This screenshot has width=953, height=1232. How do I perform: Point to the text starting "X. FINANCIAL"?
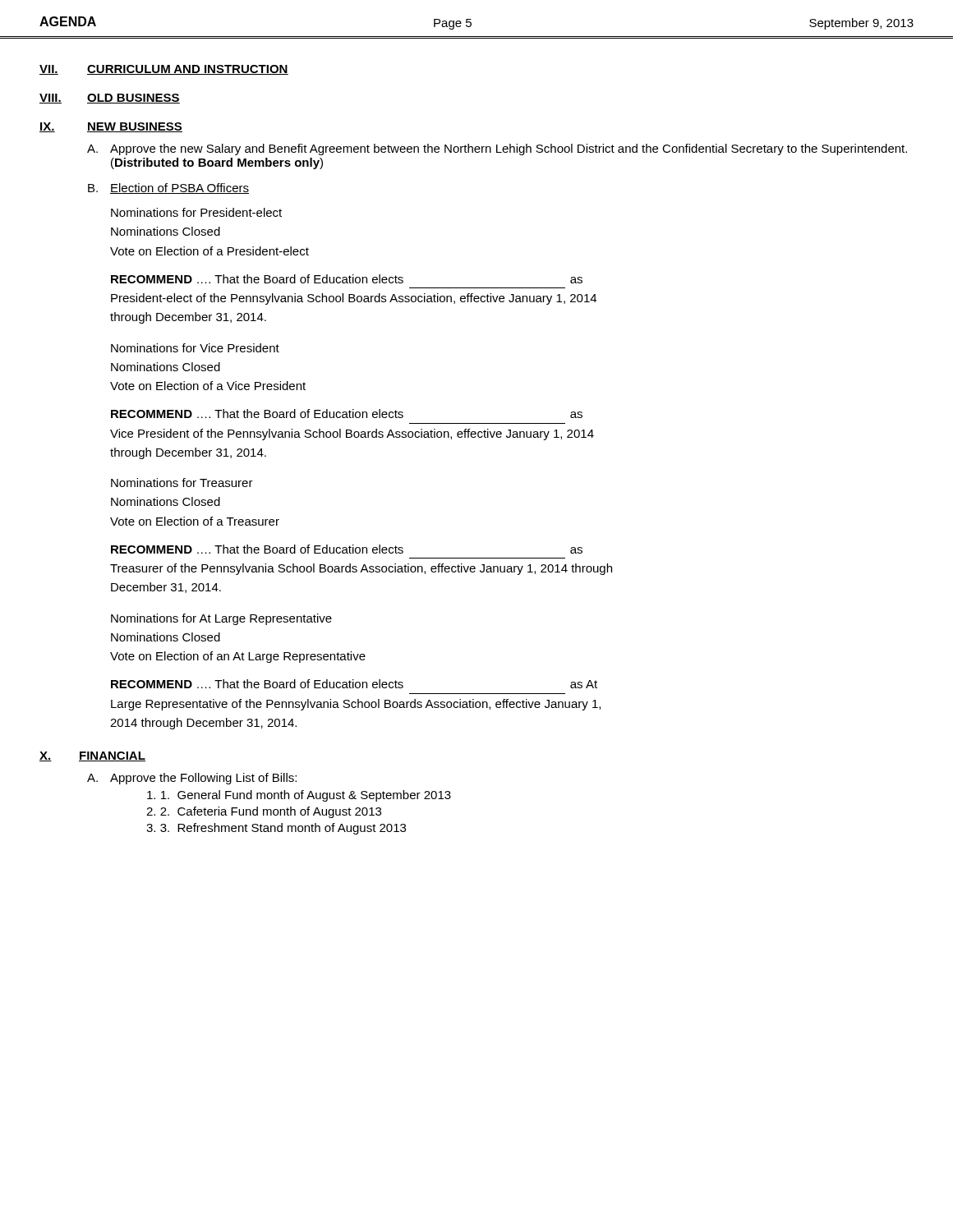92,756
